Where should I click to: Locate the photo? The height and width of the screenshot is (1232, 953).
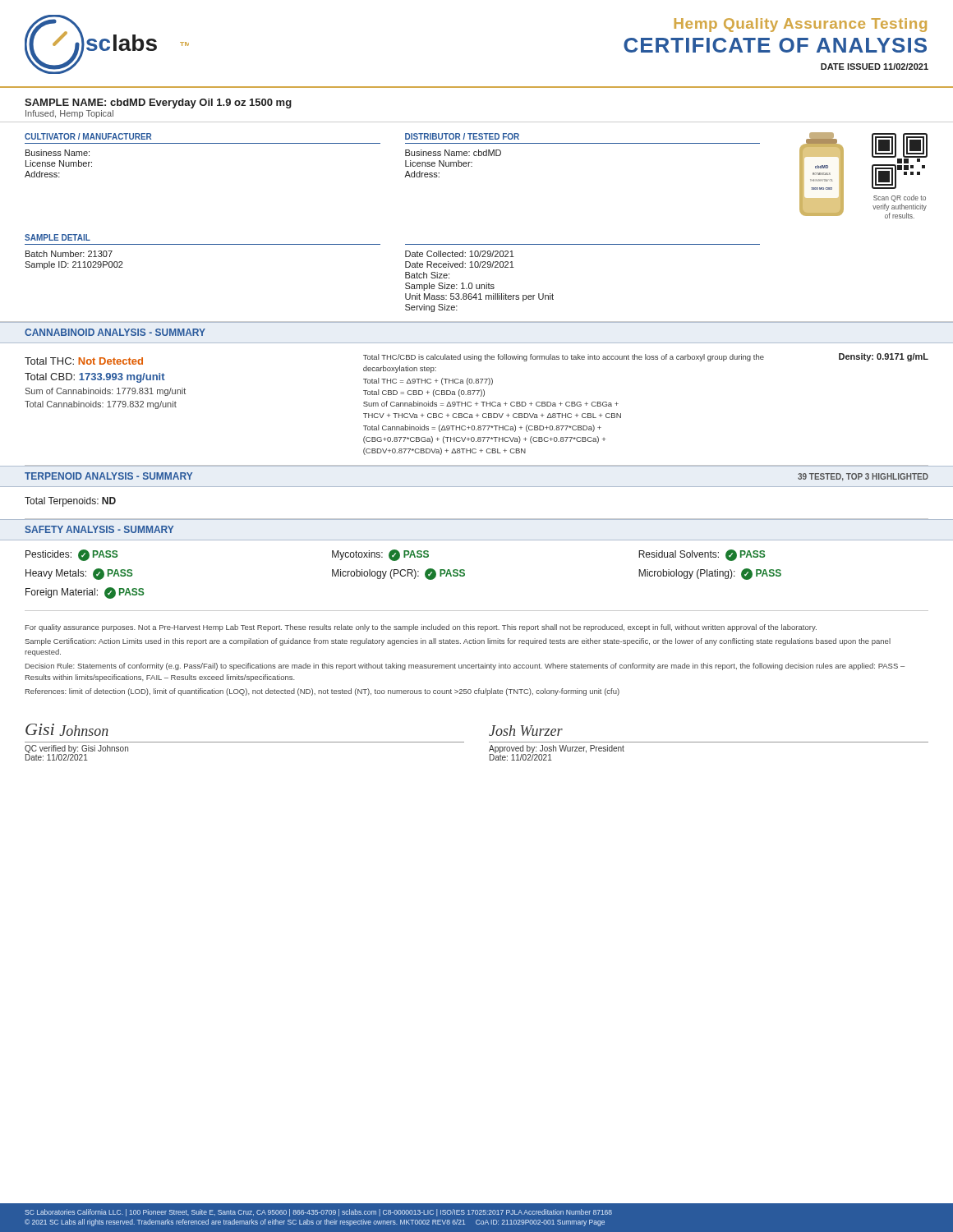pyautogui.click(x=822, y=179)
